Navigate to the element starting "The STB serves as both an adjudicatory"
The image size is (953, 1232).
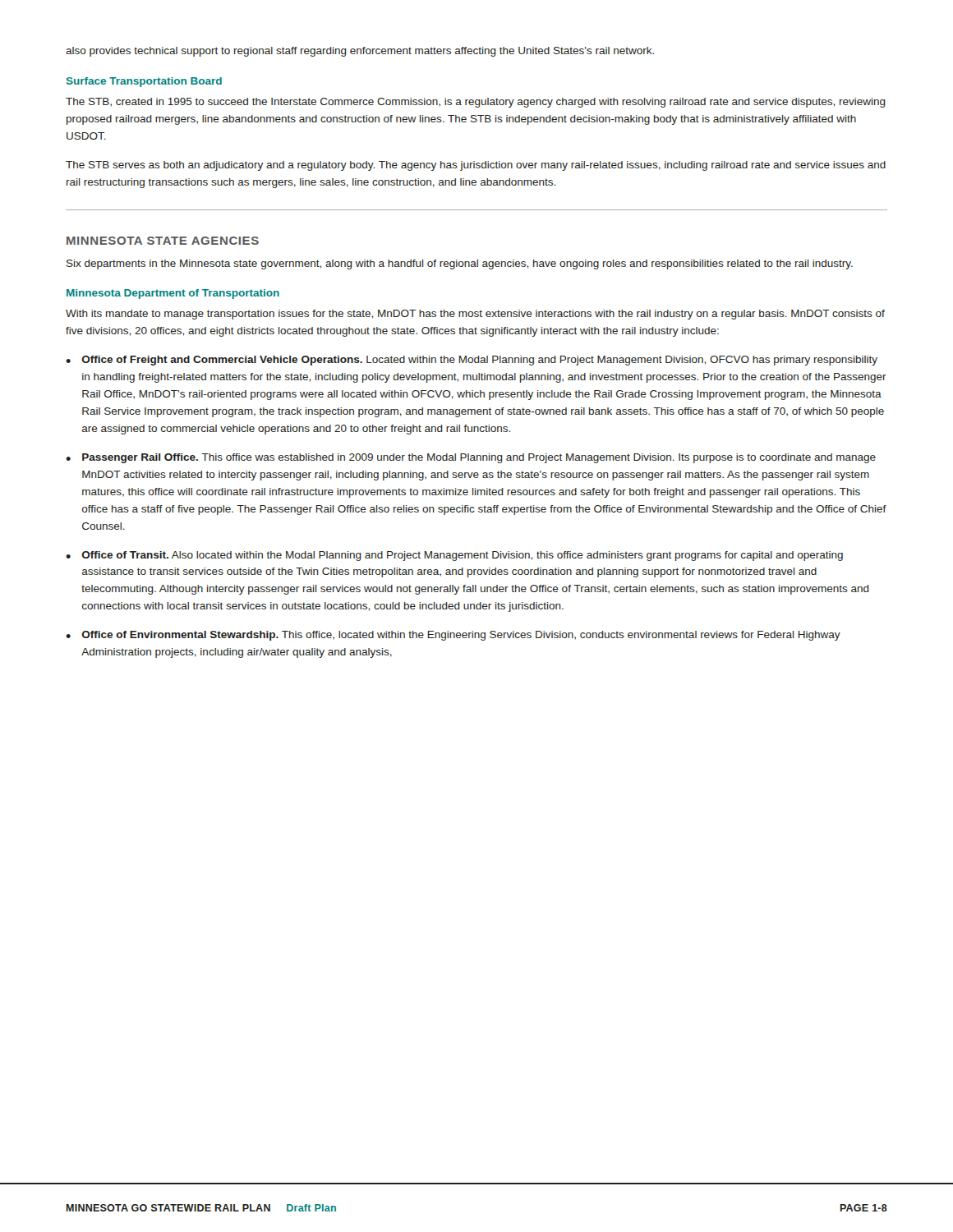(x=476, y=173)
